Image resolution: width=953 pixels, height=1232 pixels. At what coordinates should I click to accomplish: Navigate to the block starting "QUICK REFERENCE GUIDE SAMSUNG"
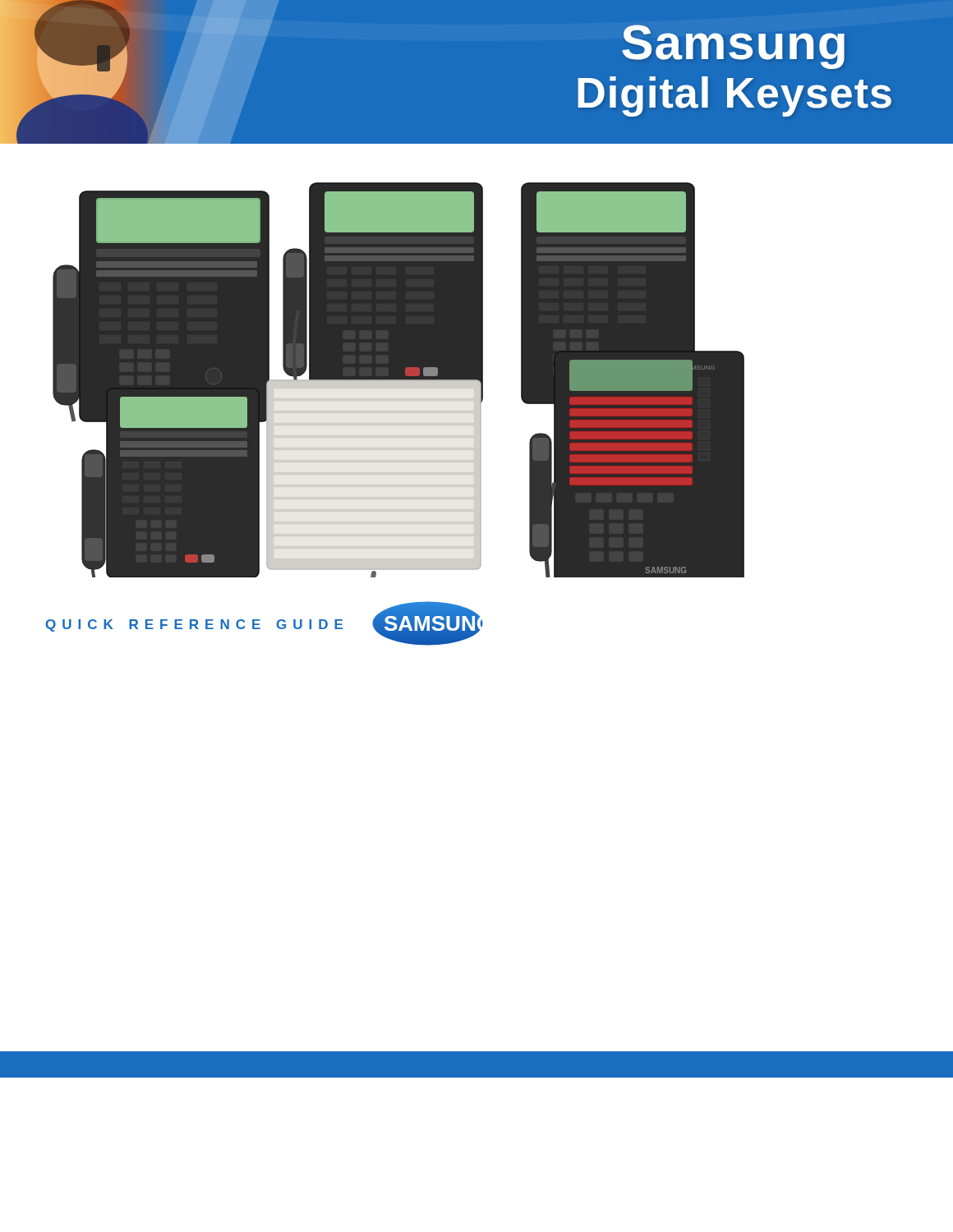pyautogui.click(x=264, y=625)
